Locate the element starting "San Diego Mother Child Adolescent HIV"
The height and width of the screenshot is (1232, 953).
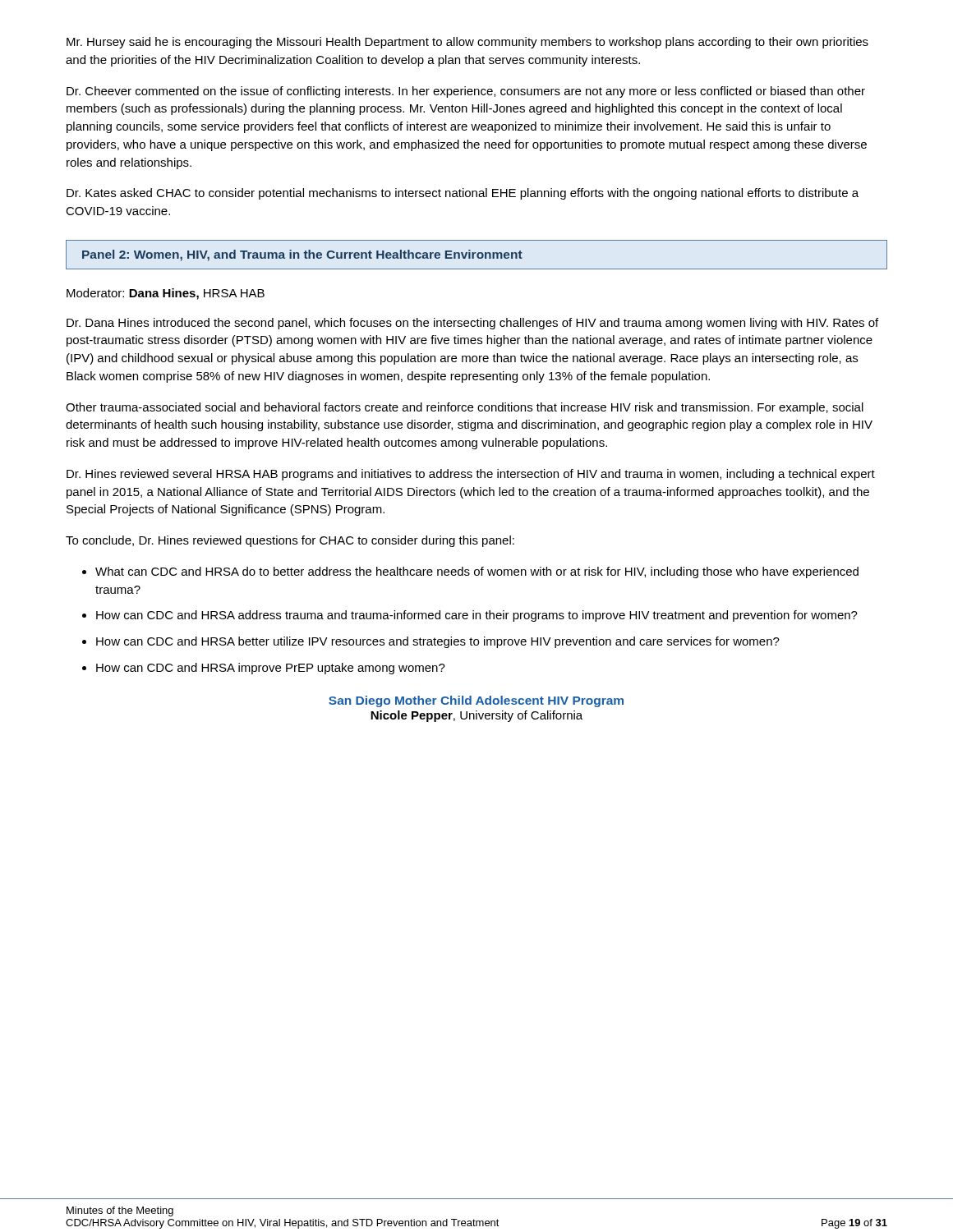click(476, 707)
